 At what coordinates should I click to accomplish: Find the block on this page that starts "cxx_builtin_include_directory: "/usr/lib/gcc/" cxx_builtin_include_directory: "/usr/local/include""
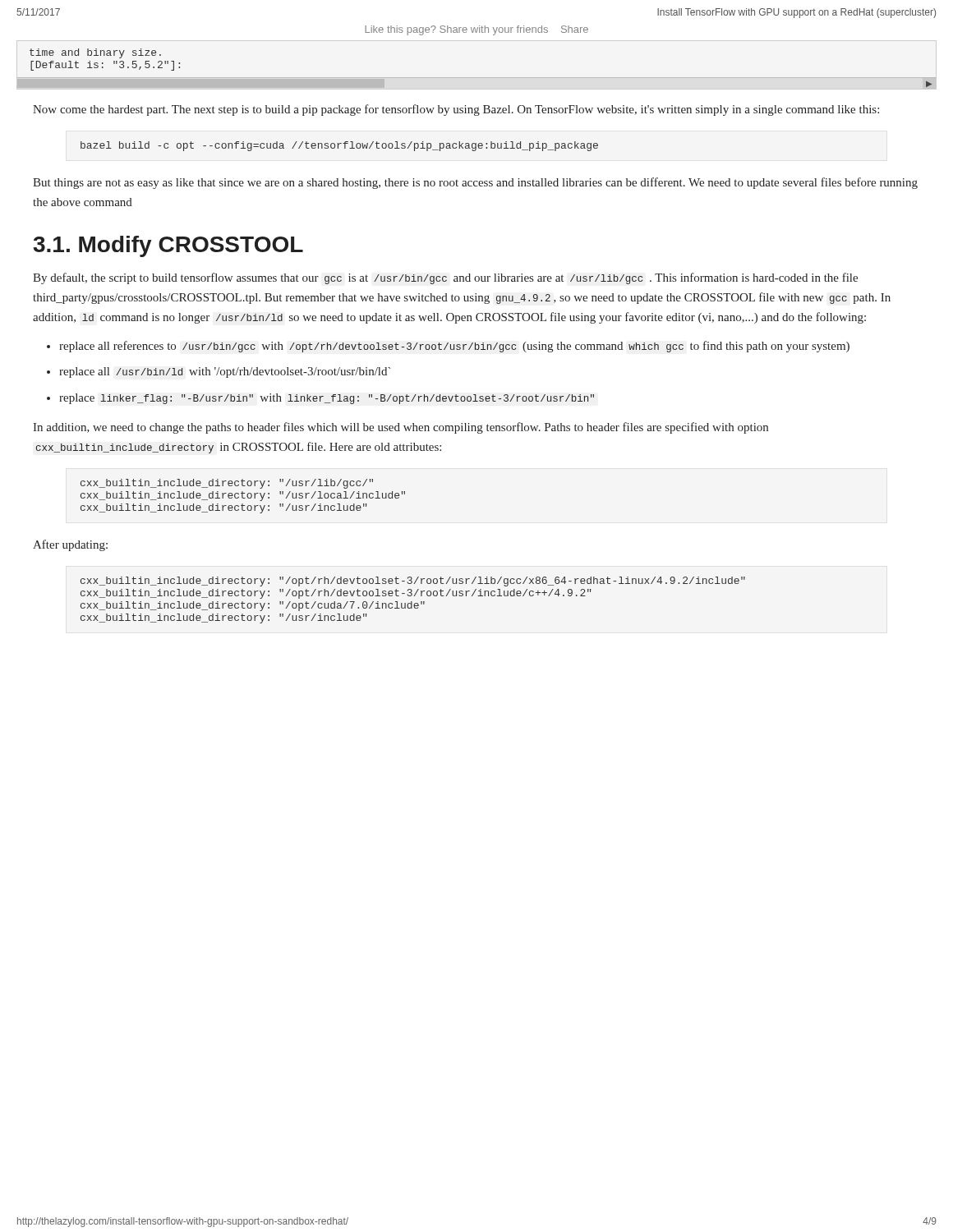click(x=243, y=496)
